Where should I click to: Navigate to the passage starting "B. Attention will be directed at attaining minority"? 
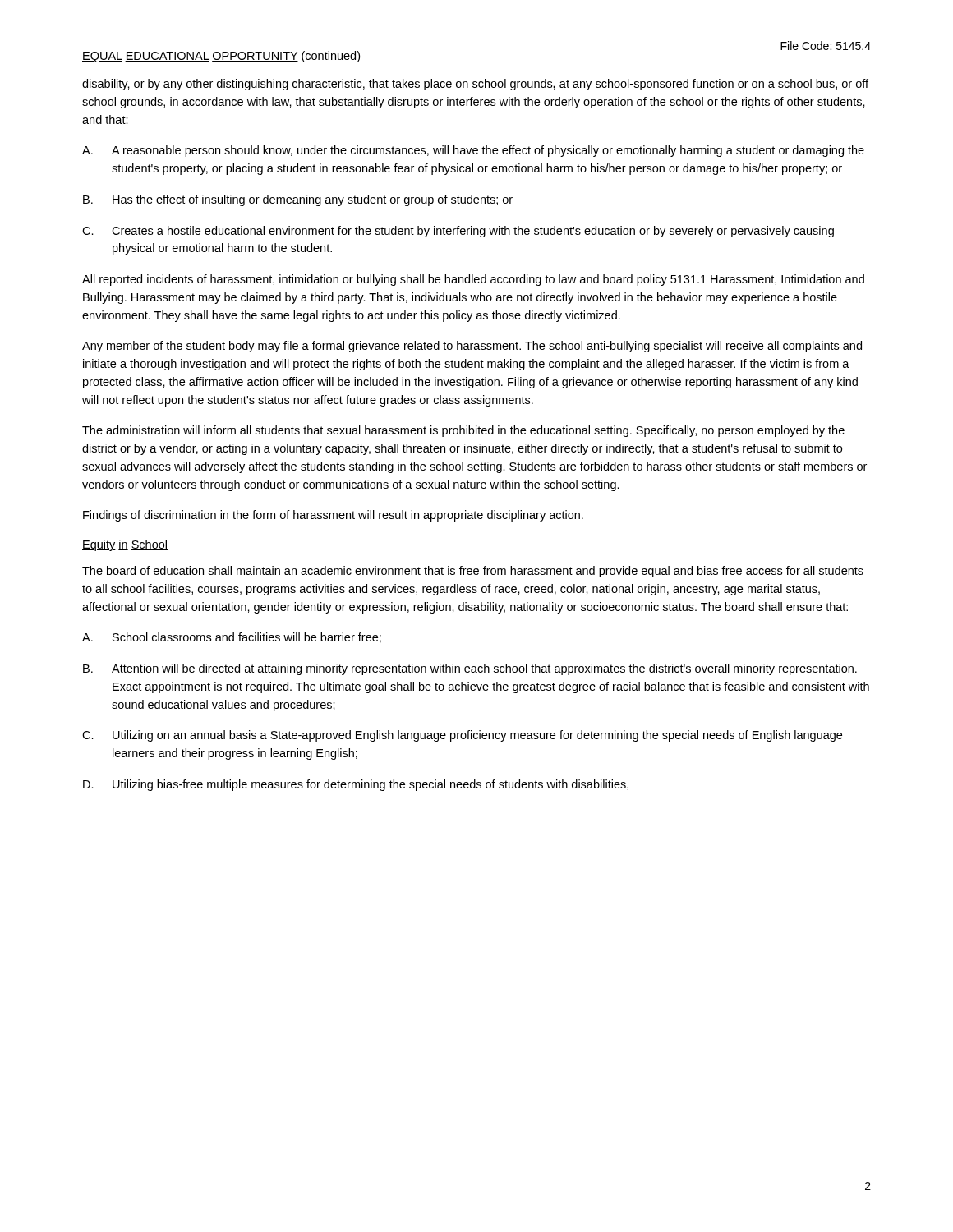click(x=476, y=687)
